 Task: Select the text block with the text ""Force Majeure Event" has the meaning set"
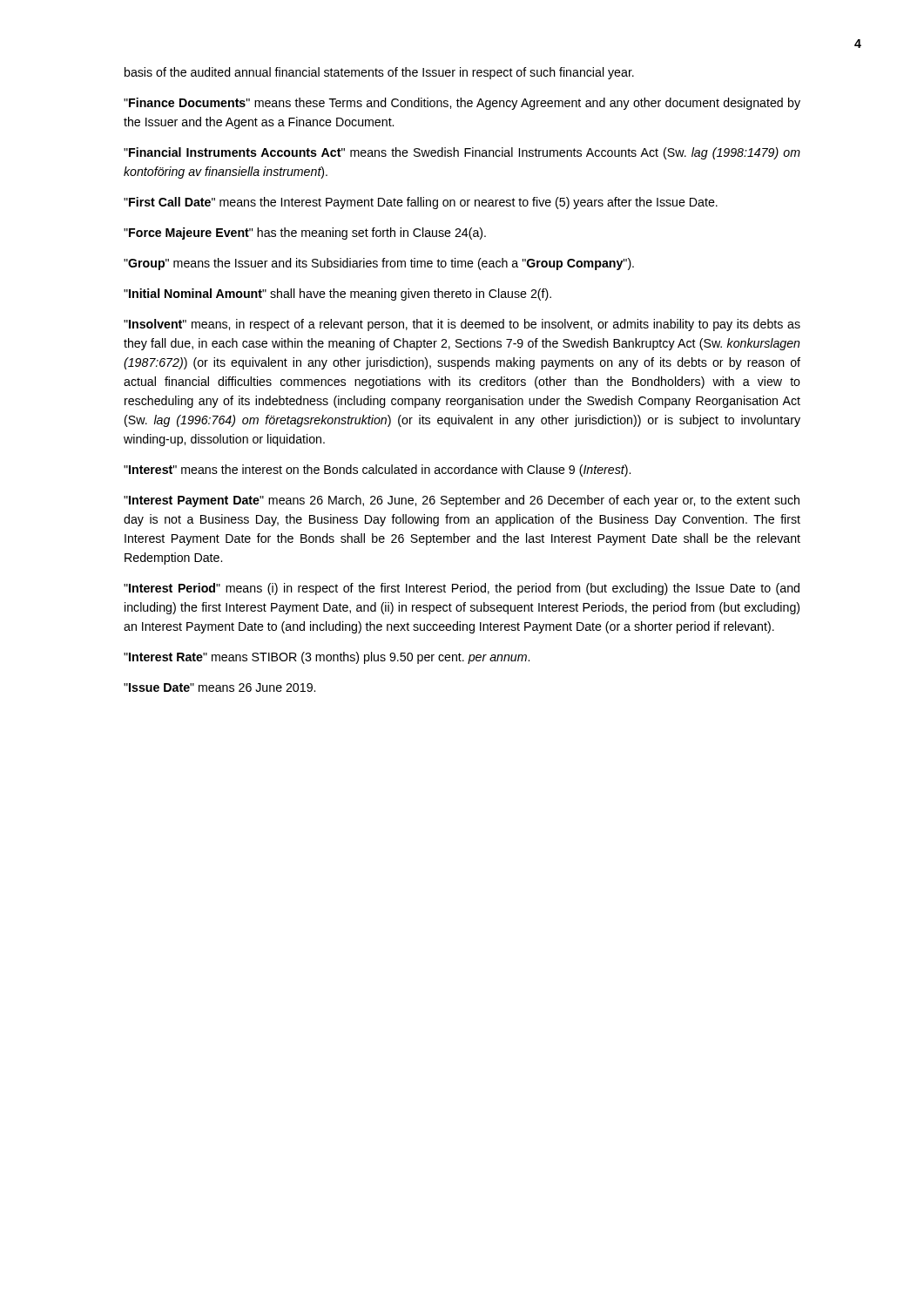(305, 233)
